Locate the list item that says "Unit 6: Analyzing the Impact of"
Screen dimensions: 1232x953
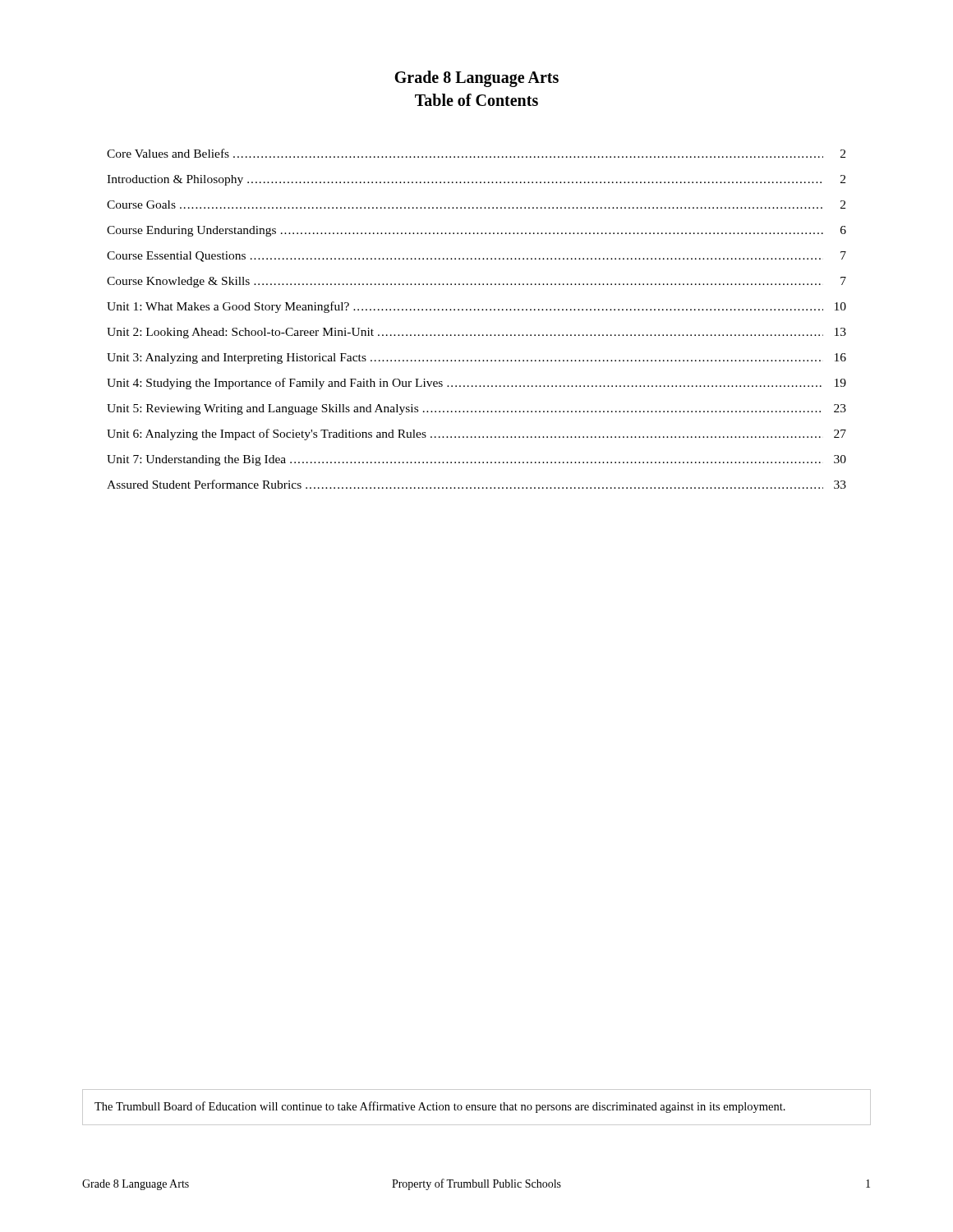pos(476,434)
